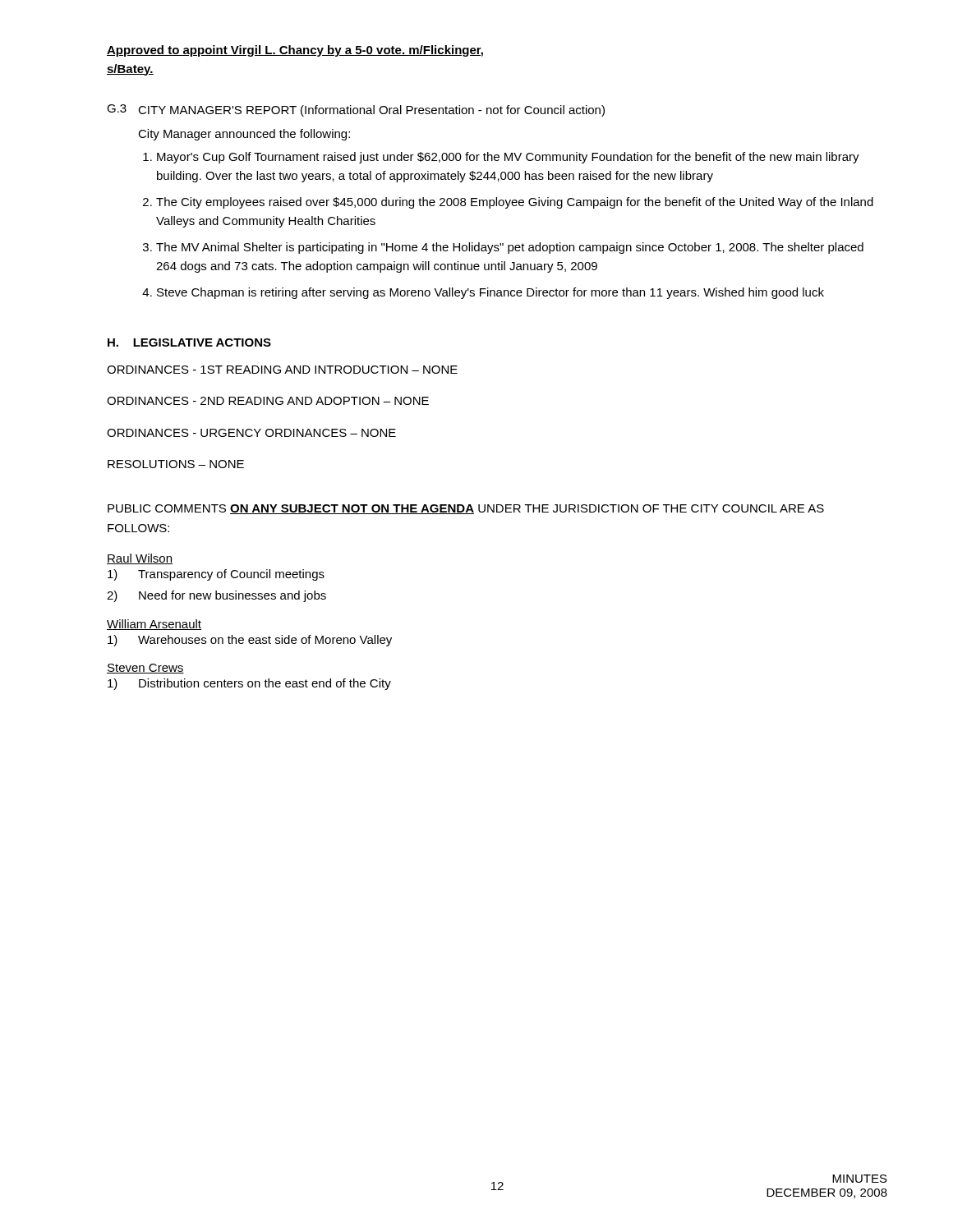
Task: Where is the passage that starts "Mayor's Cup Golf Tournament raised just under $62,000"?
Action: (508, 166)
